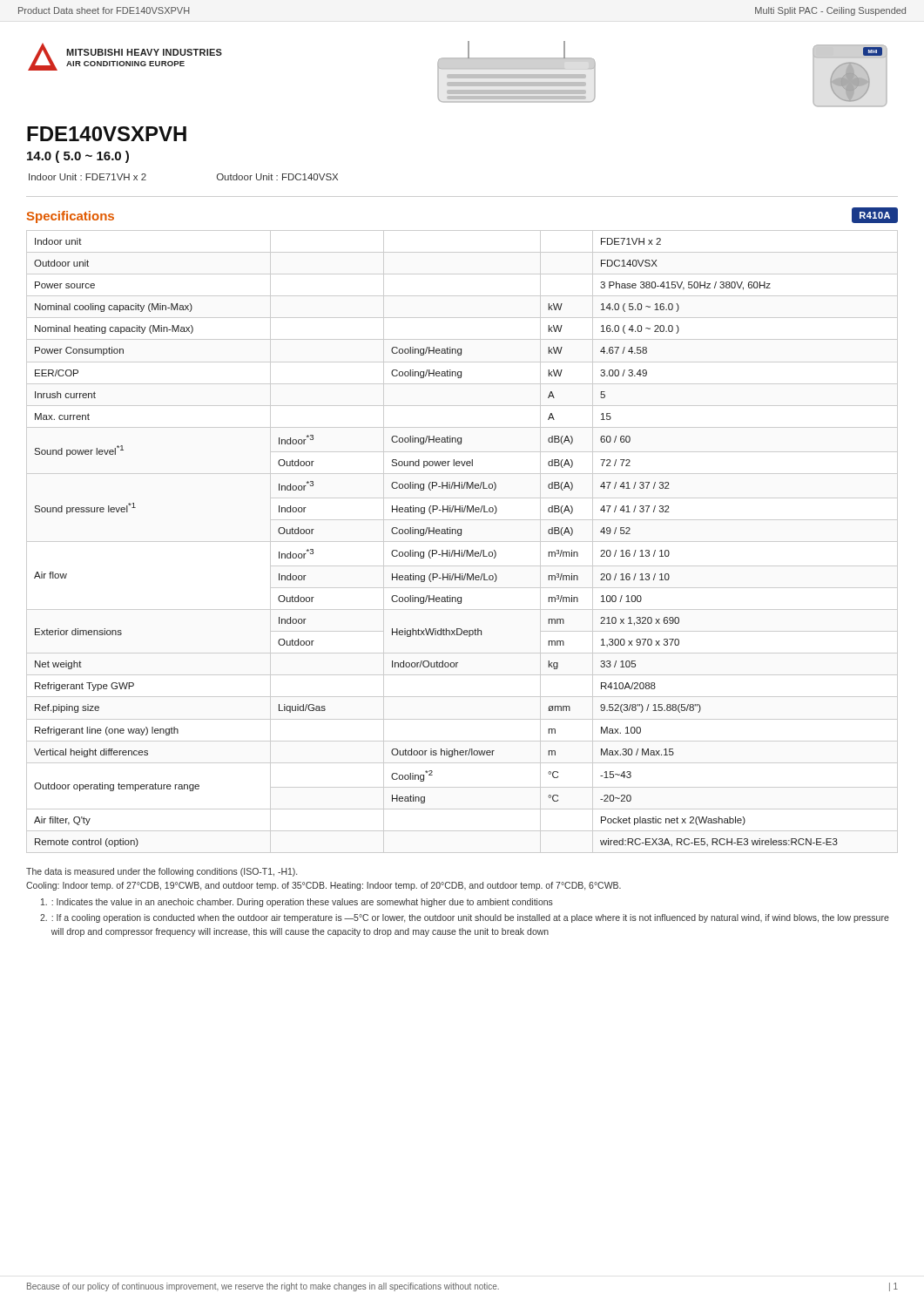Navigate to the element starting "Indoor Unit : FDE71VH x"
The image size is (924, 1307).
click(x=92, y=176)
